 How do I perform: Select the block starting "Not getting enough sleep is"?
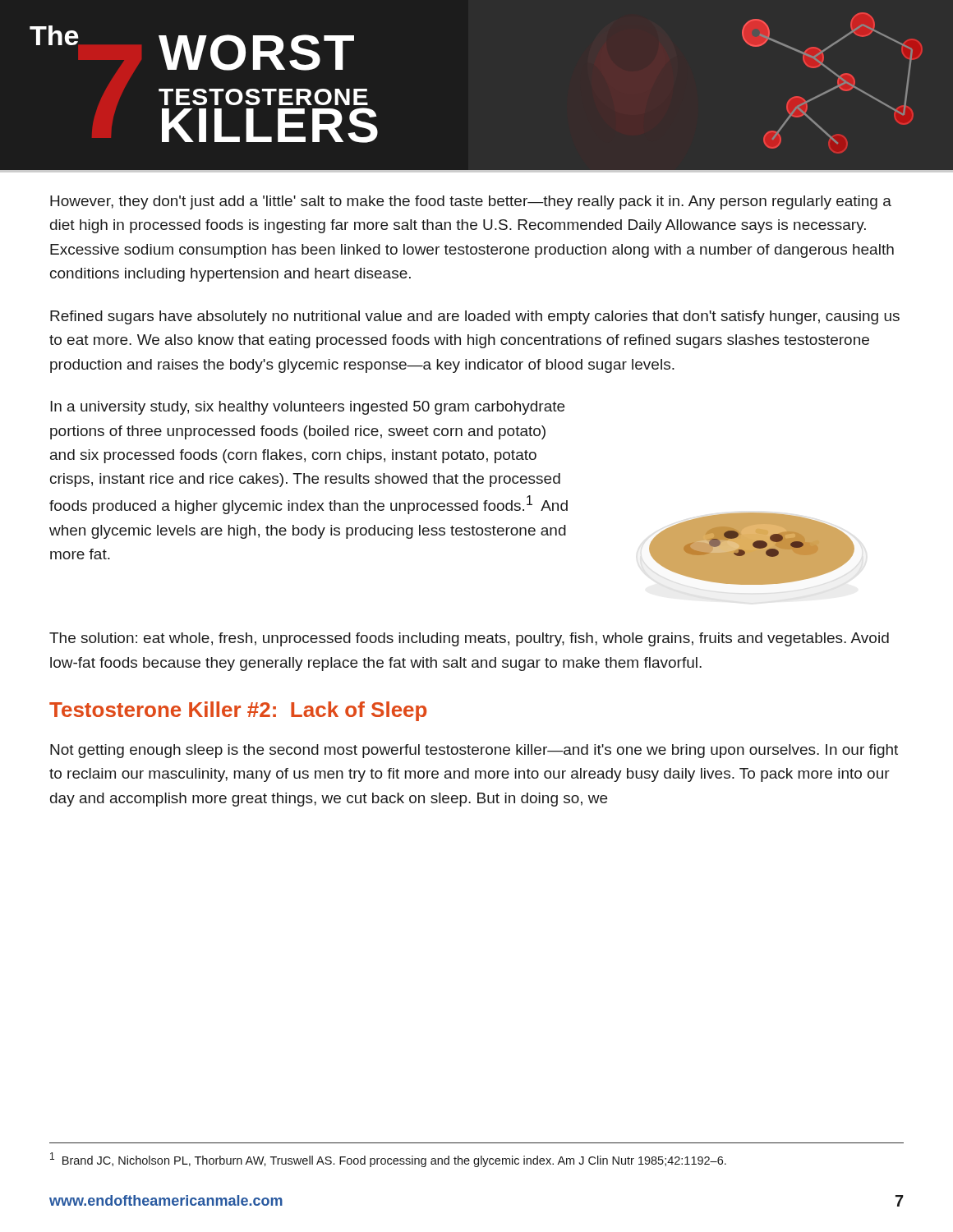[474, 774]
